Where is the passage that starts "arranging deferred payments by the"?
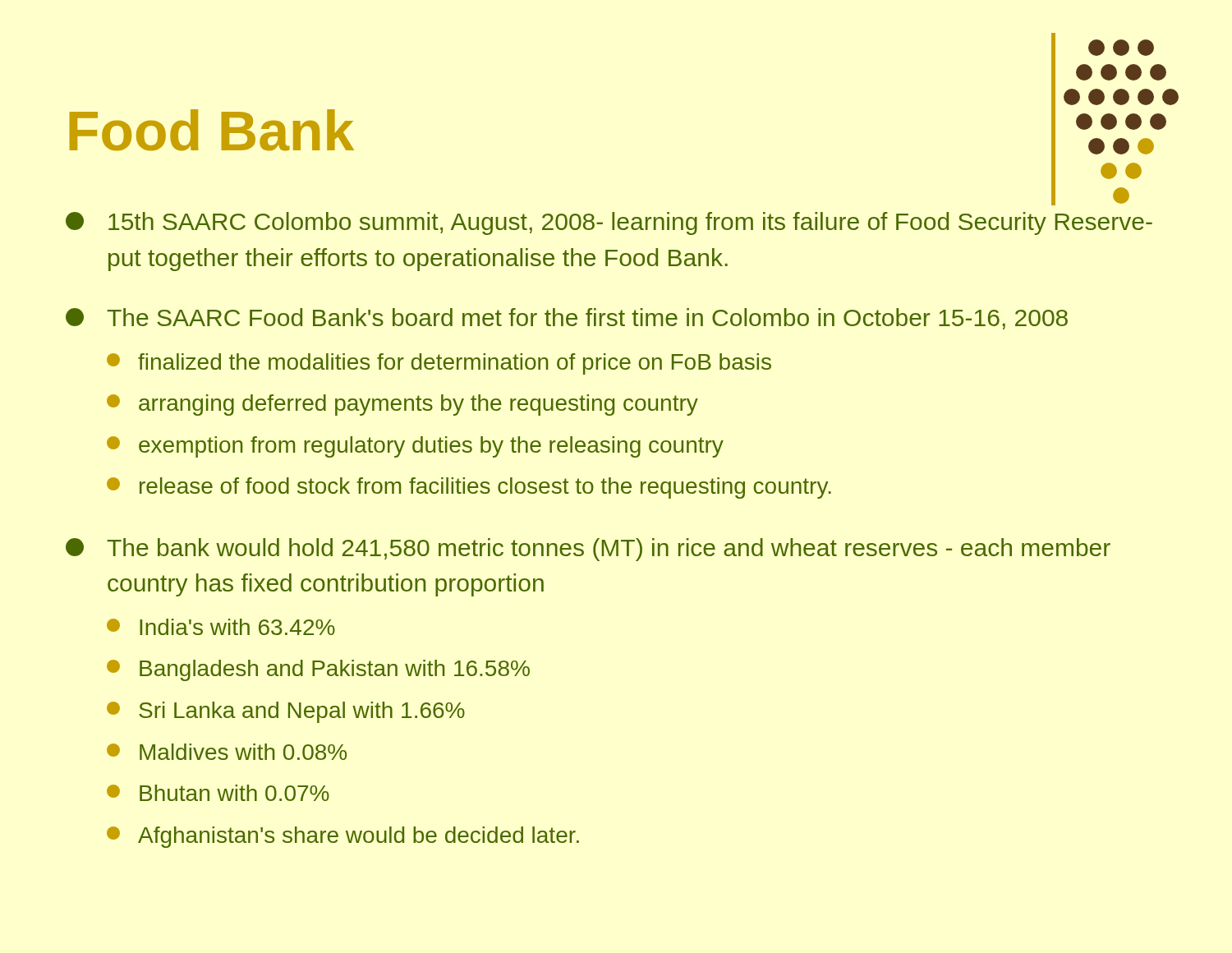Screen dimensions: 953x1232 coord(402,404)
